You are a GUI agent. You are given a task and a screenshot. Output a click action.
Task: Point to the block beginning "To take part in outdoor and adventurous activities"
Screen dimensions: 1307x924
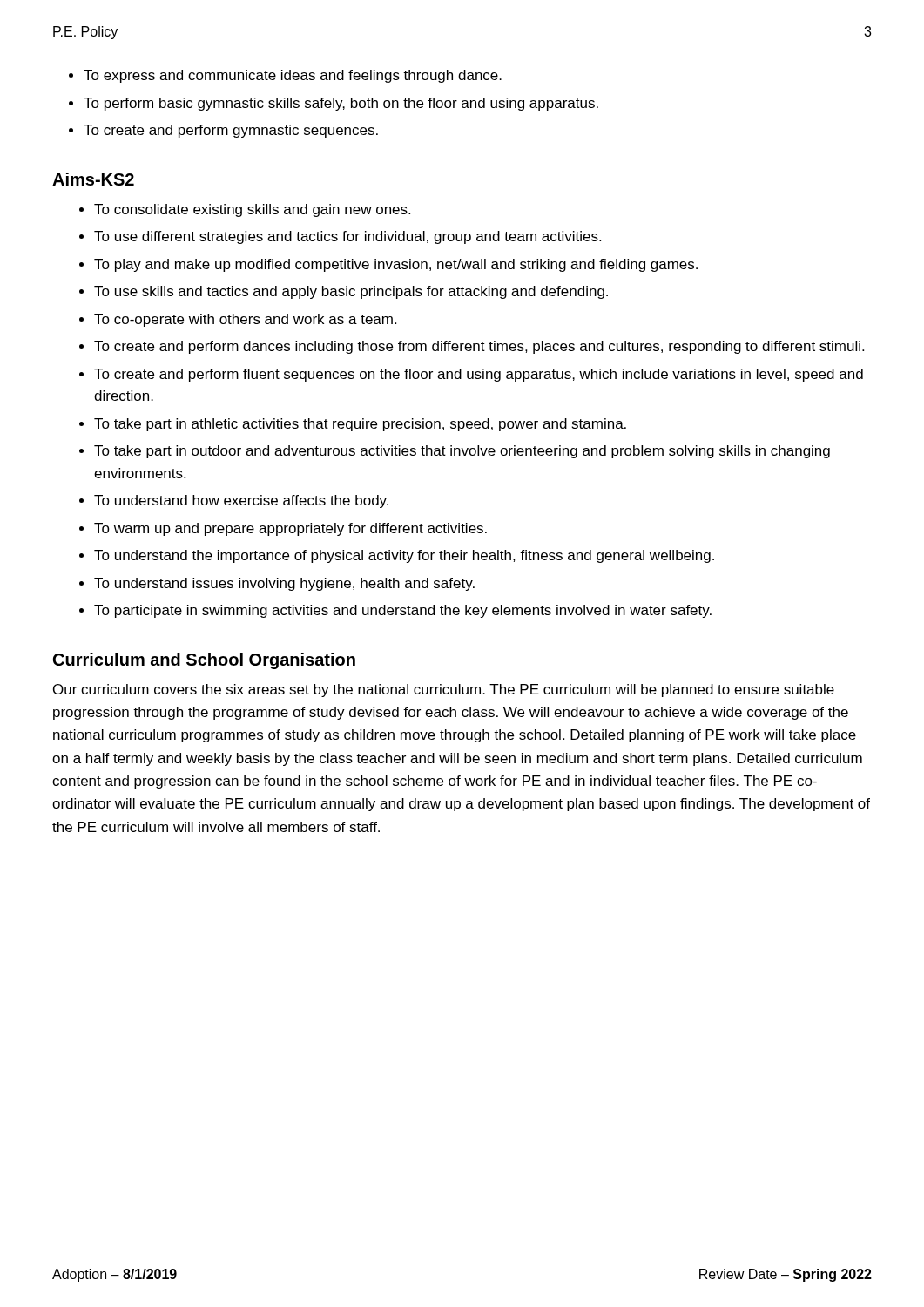462,462
